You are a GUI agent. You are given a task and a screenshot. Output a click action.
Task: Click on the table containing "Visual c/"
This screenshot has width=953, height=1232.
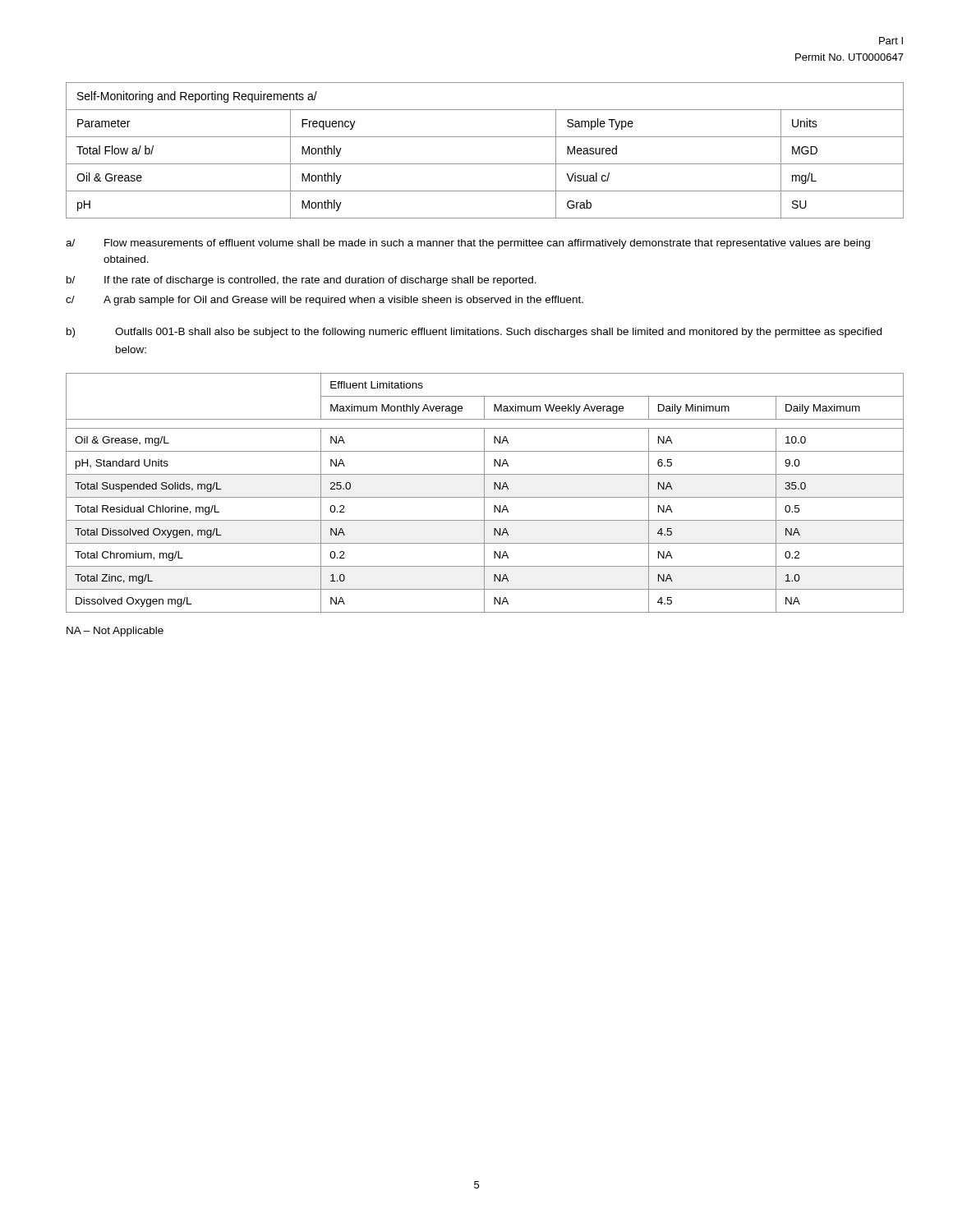485,150
